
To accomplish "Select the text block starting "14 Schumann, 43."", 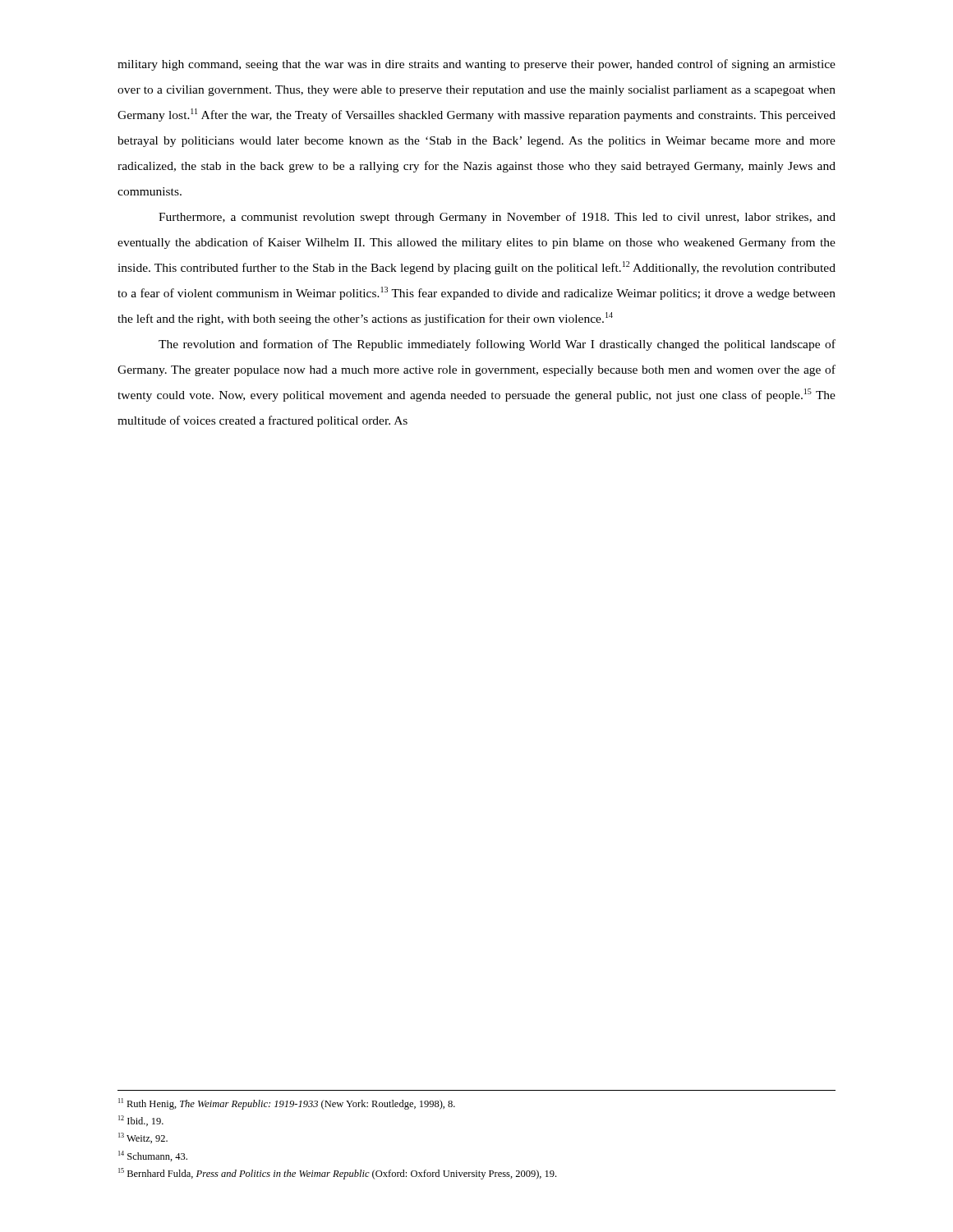I will pyautogui.click(x=153, y=1156).
